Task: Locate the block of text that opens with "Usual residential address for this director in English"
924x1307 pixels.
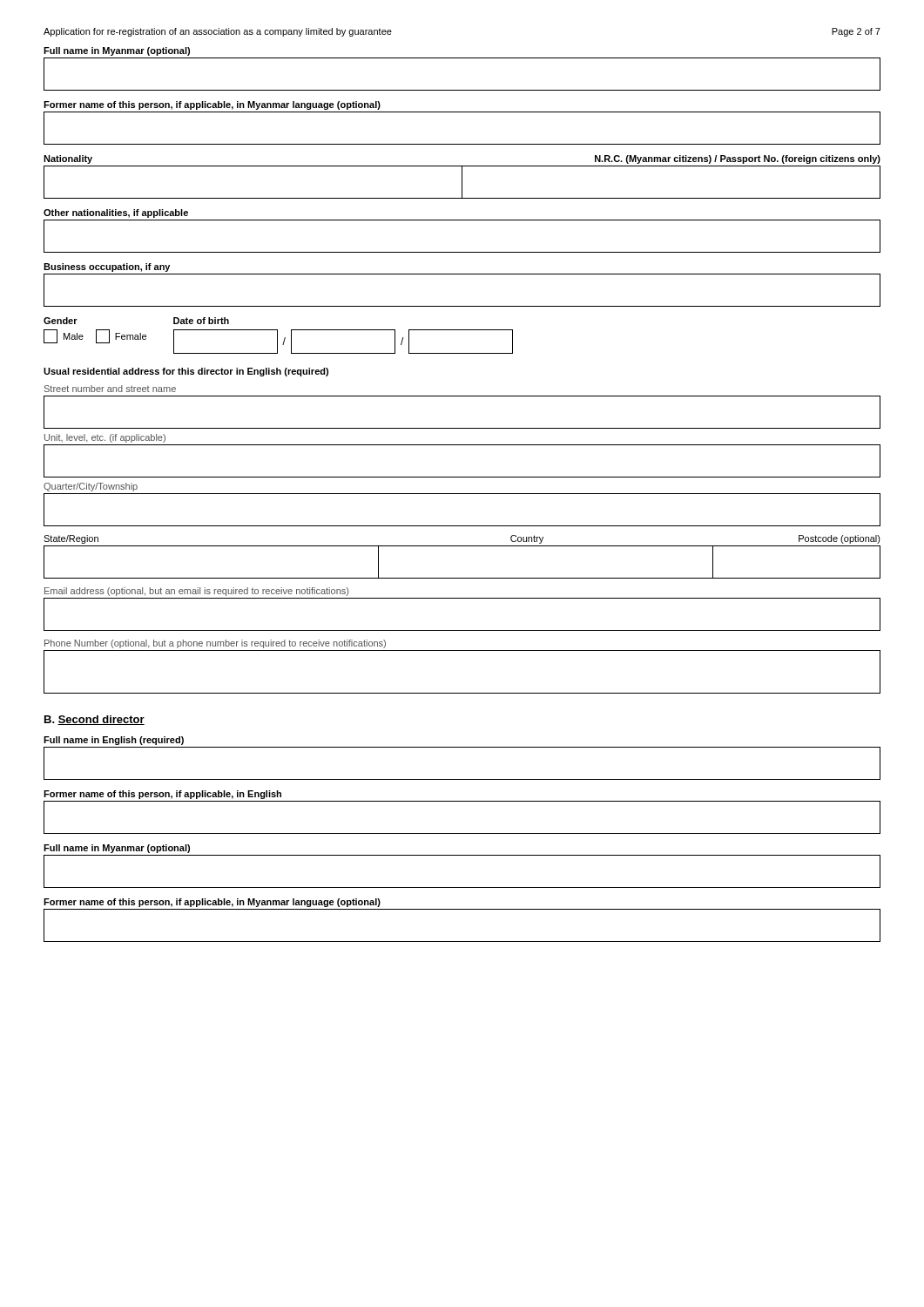Action: (186, 371)
